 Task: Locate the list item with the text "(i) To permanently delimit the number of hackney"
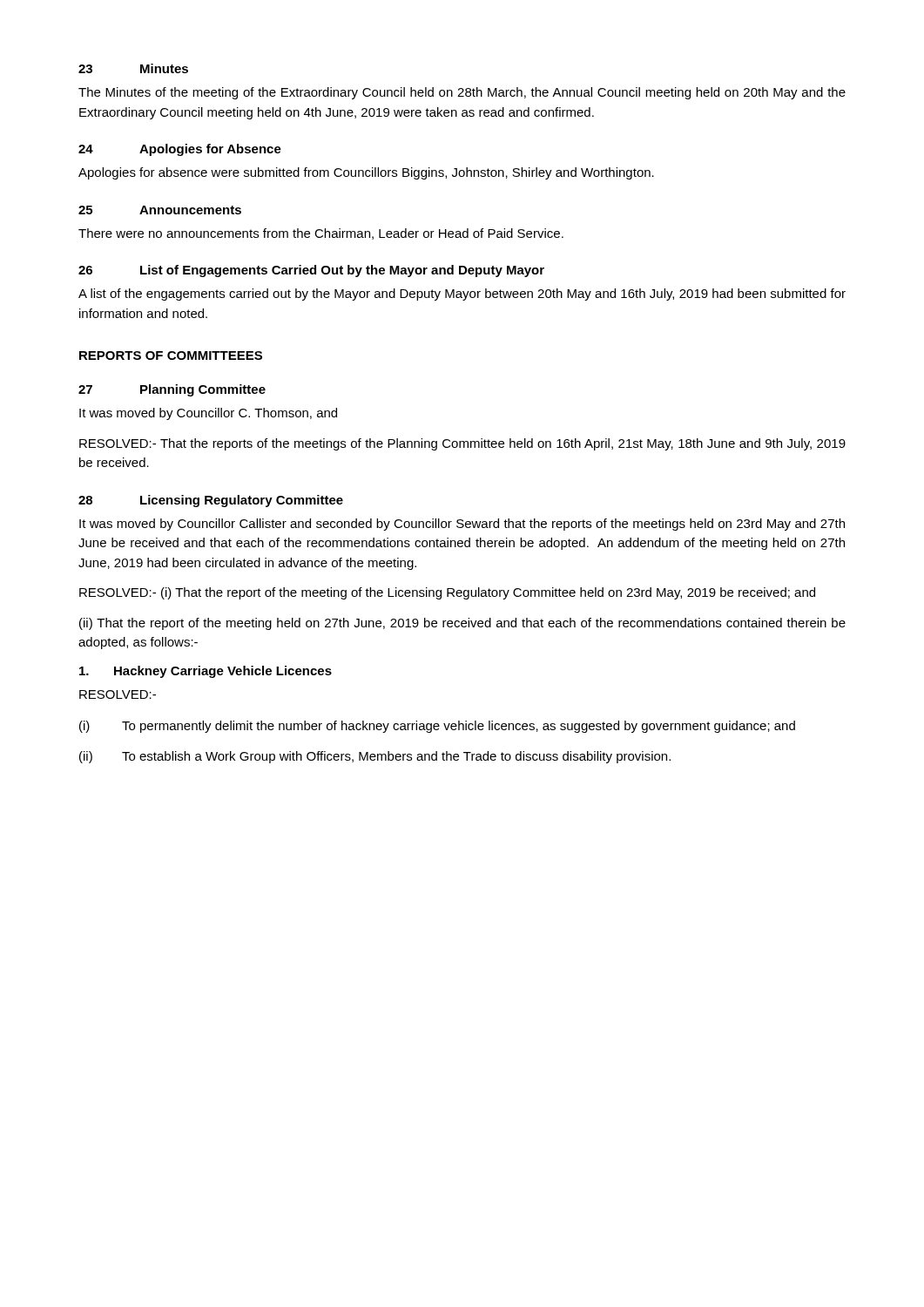(x=462, y=726)
